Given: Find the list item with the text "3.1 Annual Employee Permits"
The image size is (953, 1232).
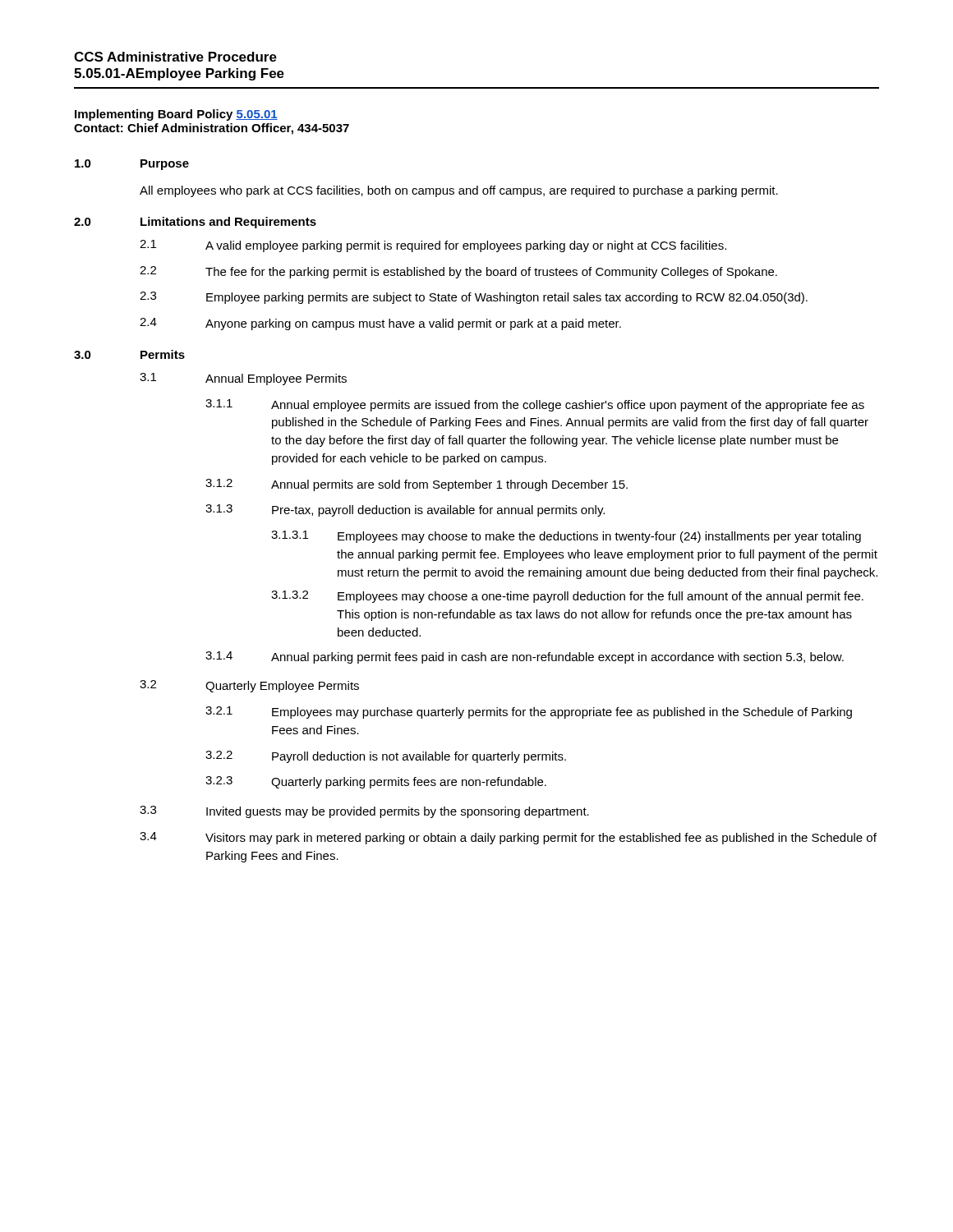Looking at the screenshot, I should pyautogui.click(x=243, y=379).
